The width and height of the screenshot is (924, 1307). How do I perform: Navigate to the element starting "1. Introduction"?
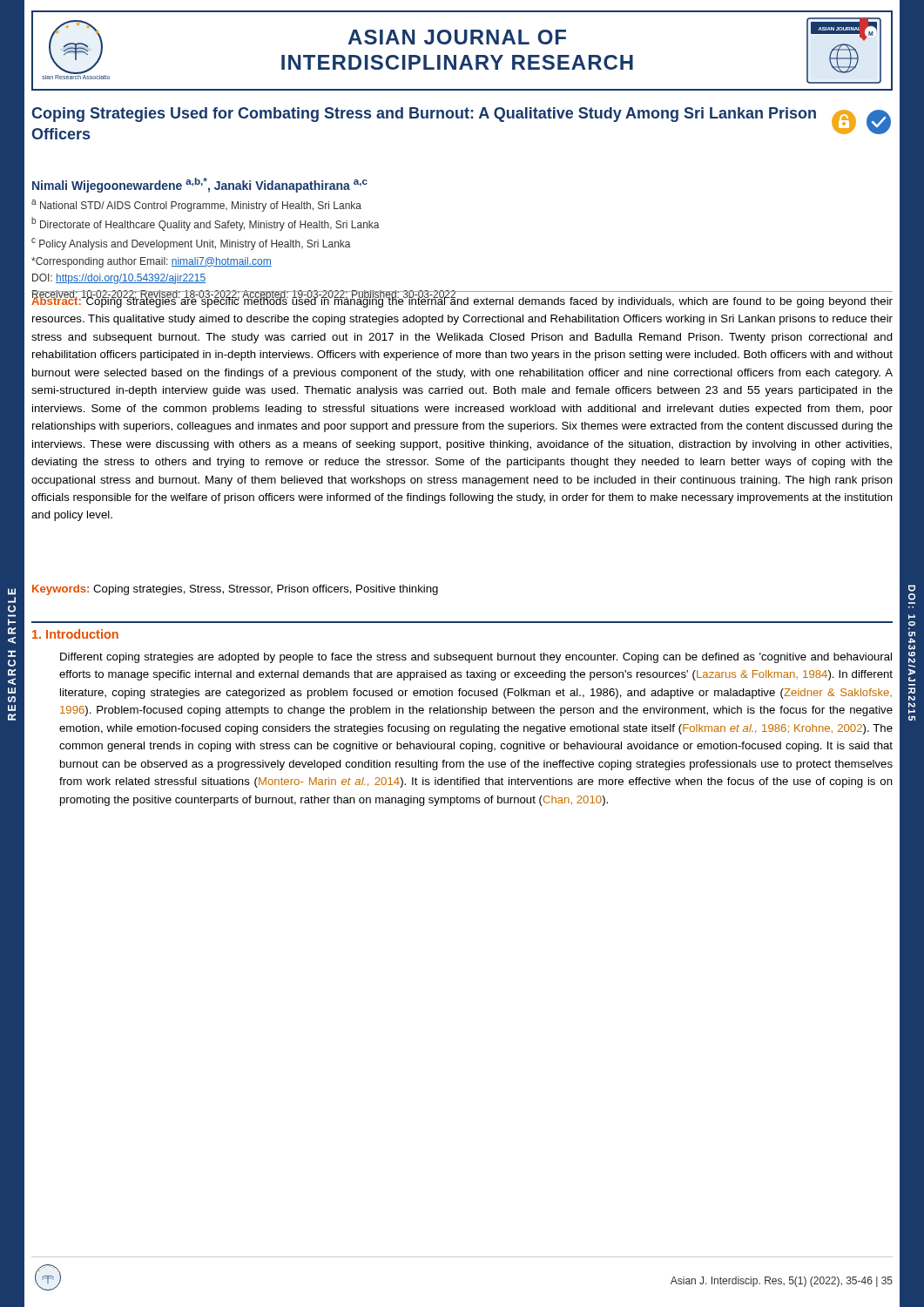[75, 634]
